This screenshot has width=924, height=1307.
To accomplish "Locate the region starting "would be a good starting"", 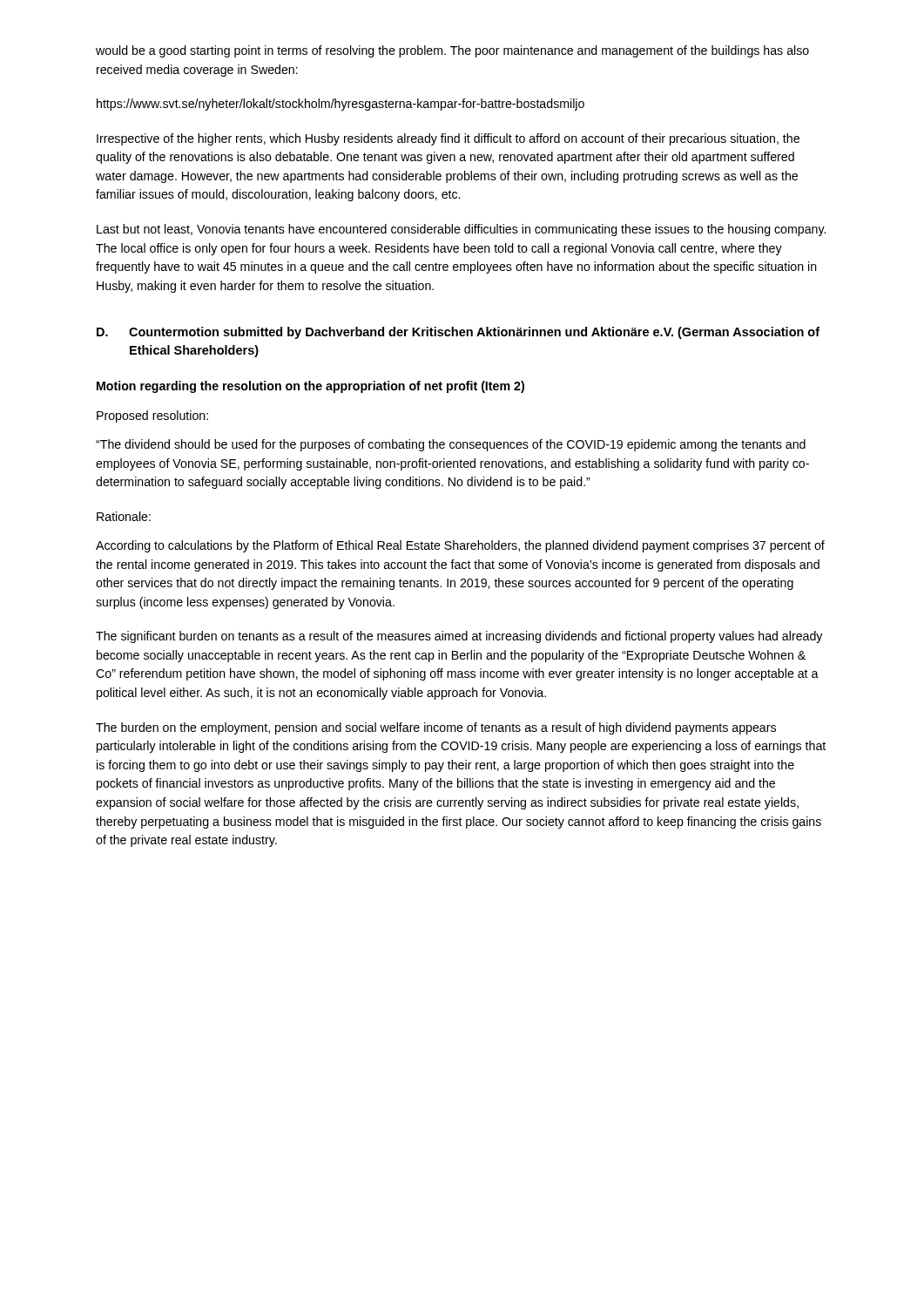I will [x=453, y=60].
